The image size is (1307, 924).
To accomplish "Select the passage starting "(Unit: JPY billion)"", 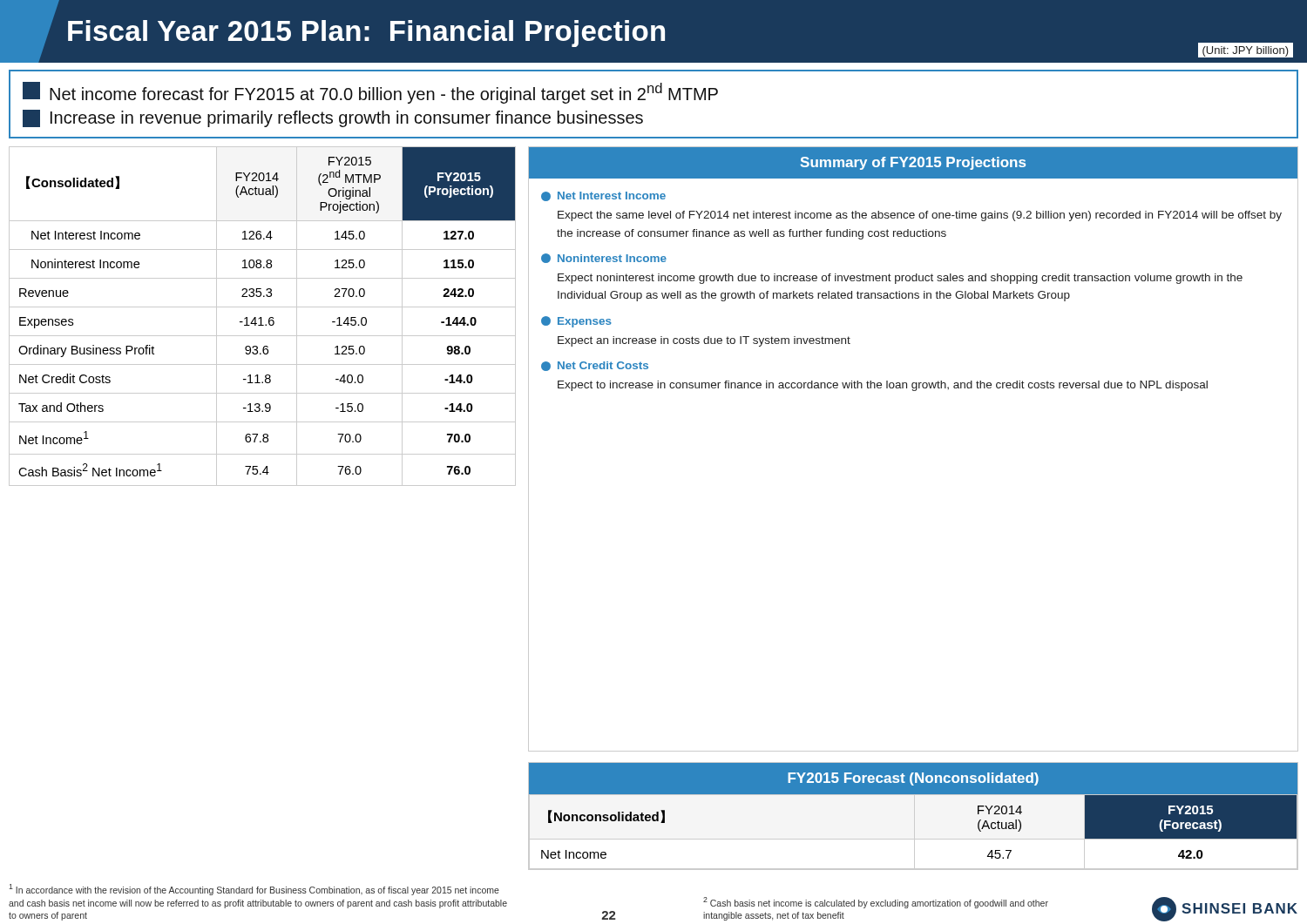I will (x=1245, y=50).
